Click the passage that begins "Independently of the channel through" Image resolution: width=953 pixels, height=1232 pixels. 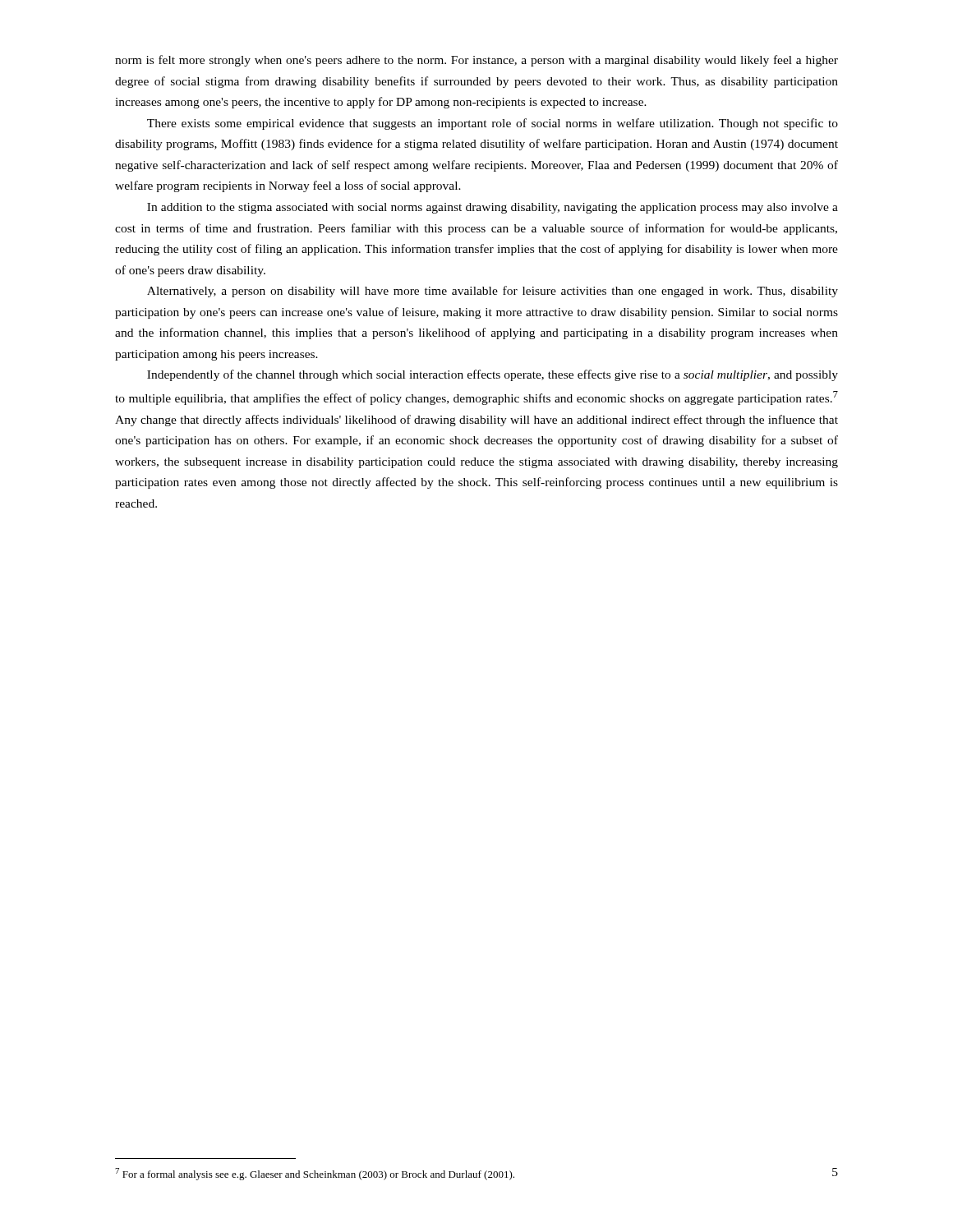(476, 439)
